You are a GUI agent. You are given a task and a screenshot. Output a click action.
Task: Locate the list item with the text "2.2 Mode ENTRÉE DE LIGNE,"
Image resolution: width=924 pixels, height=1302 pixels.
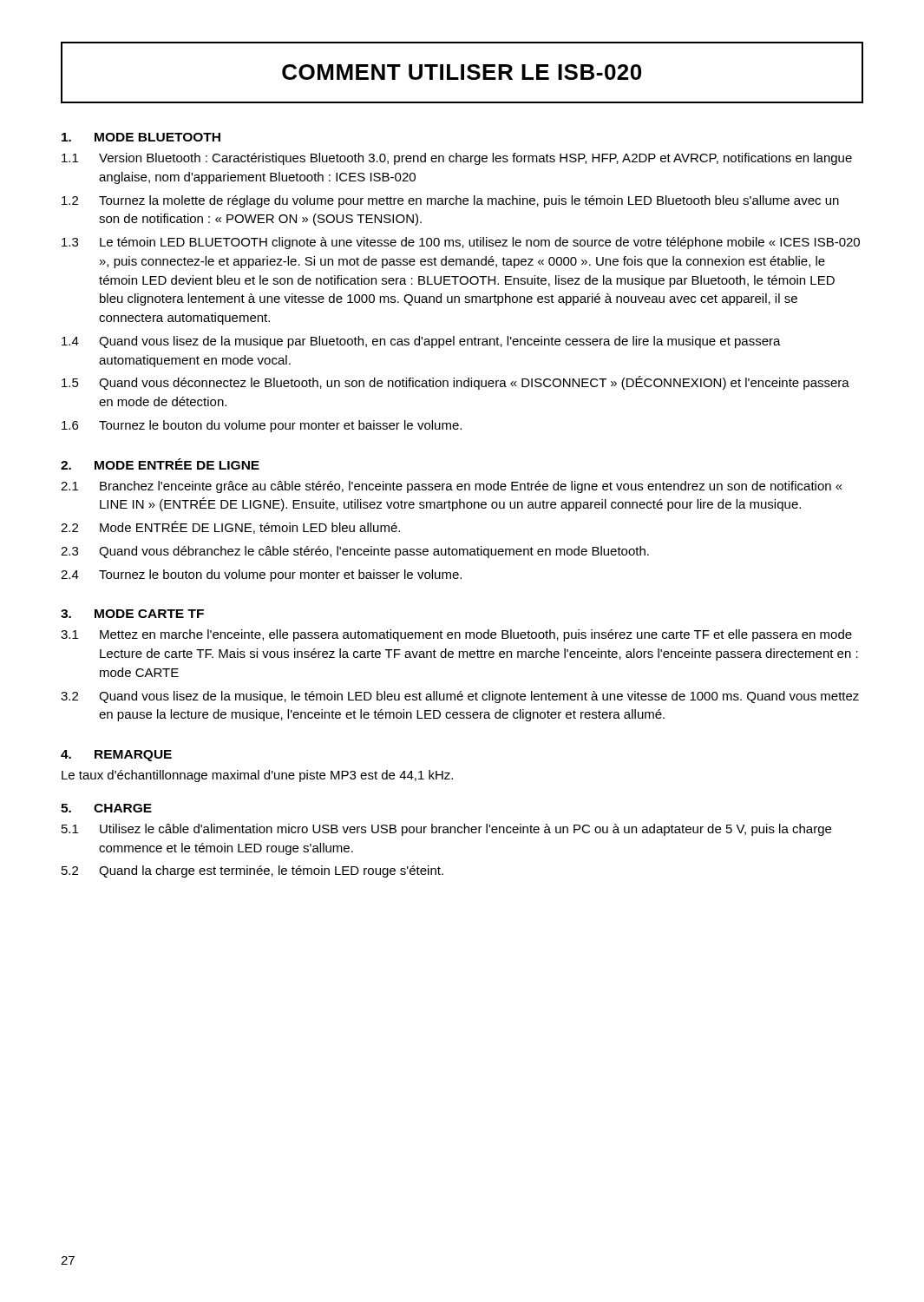pyautogui.click(x=230, y=527)
